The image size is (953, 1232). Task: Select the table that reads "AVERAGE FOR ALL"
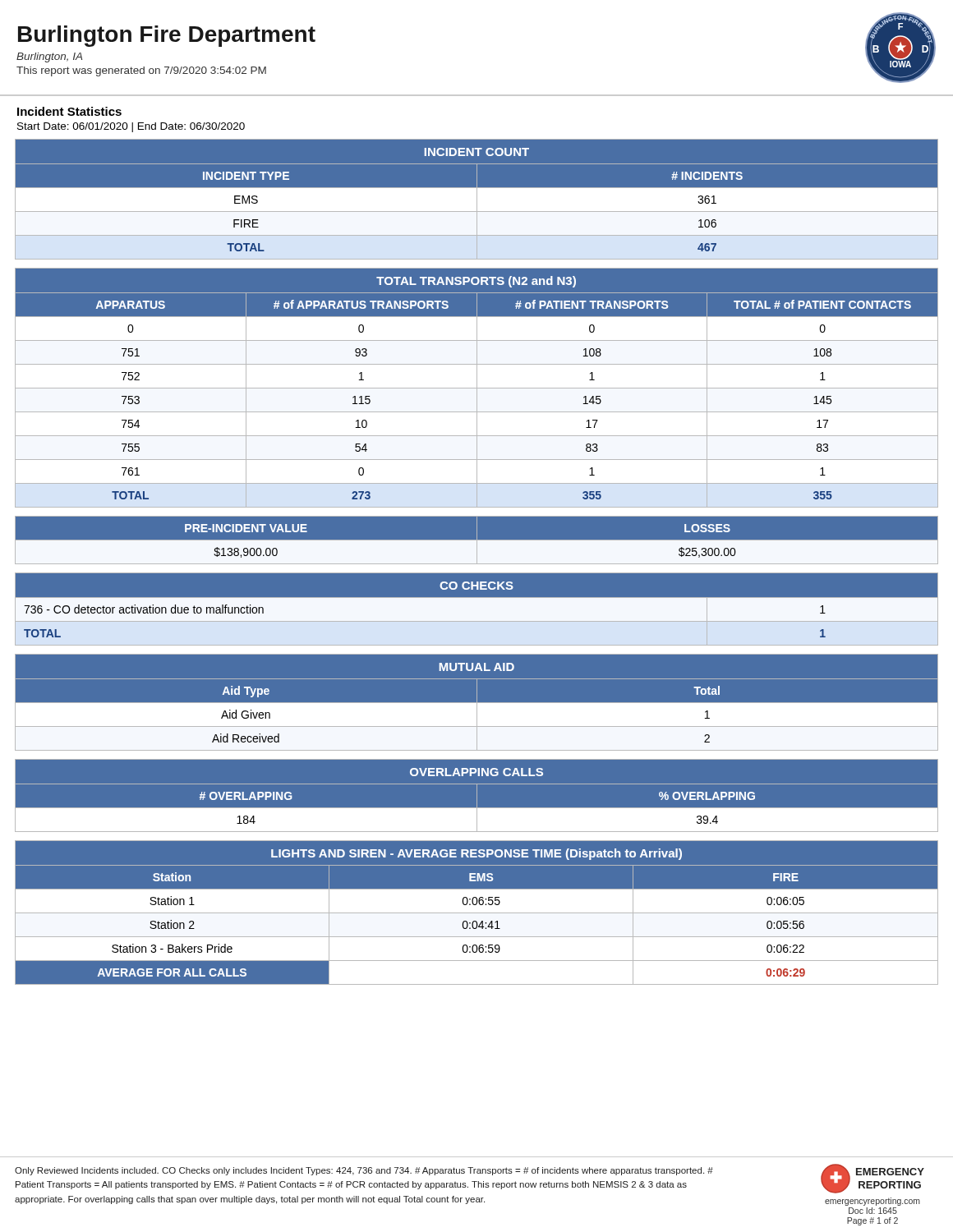point(476,912)
